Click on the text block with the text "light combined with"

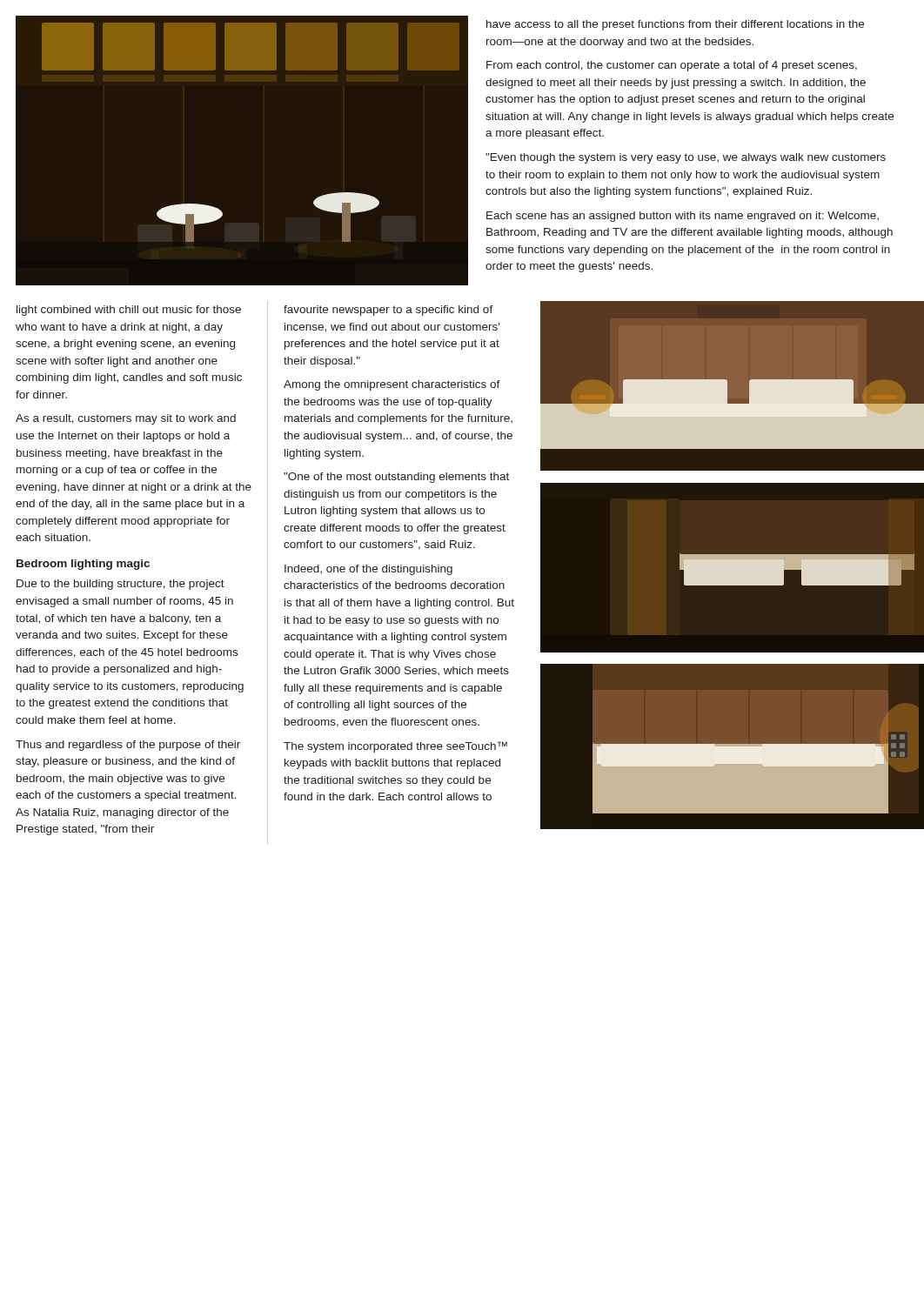[134, 424]
